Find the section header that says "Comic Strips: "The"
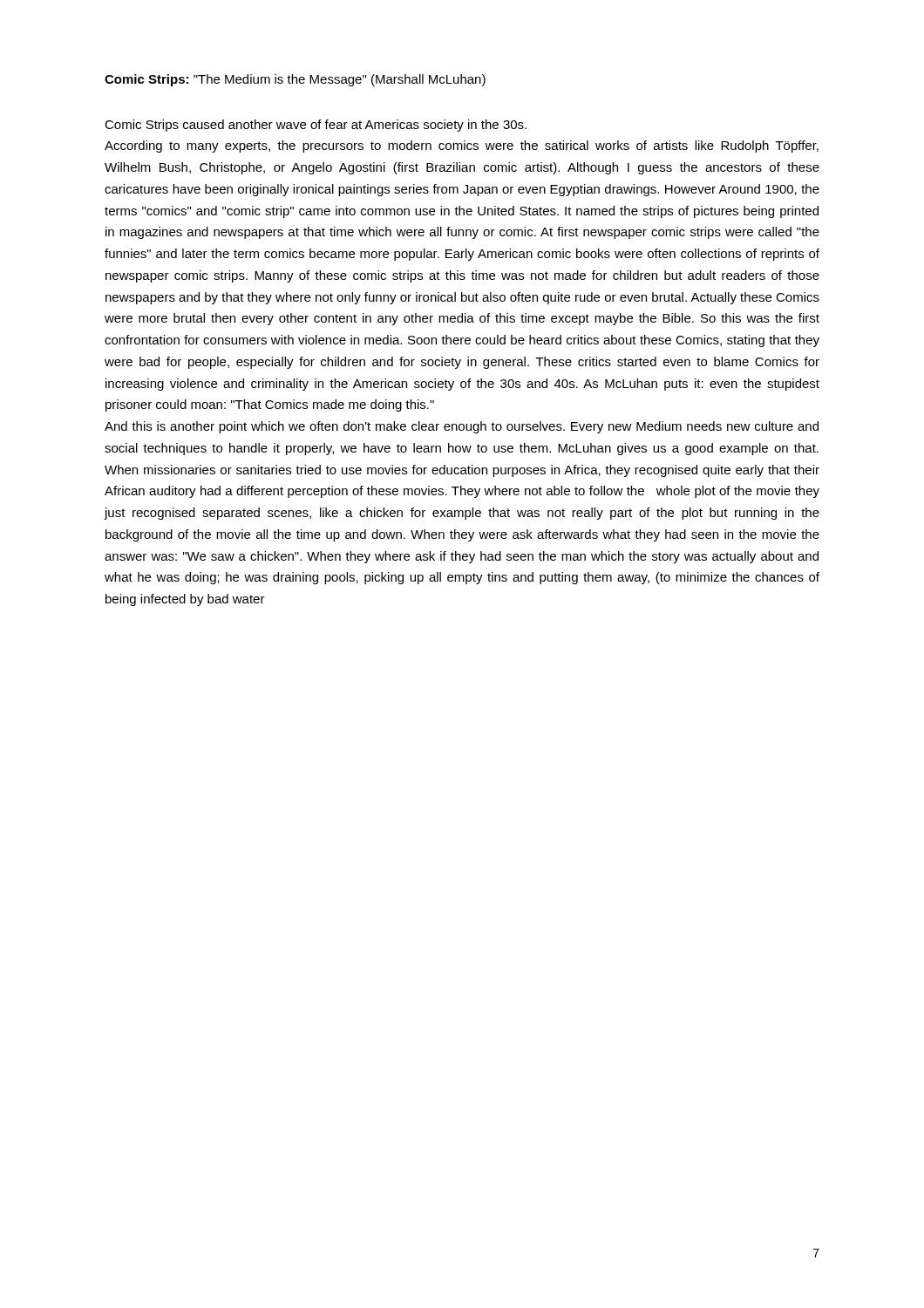This screenshot has height=1308, width=924. [295, 79]
